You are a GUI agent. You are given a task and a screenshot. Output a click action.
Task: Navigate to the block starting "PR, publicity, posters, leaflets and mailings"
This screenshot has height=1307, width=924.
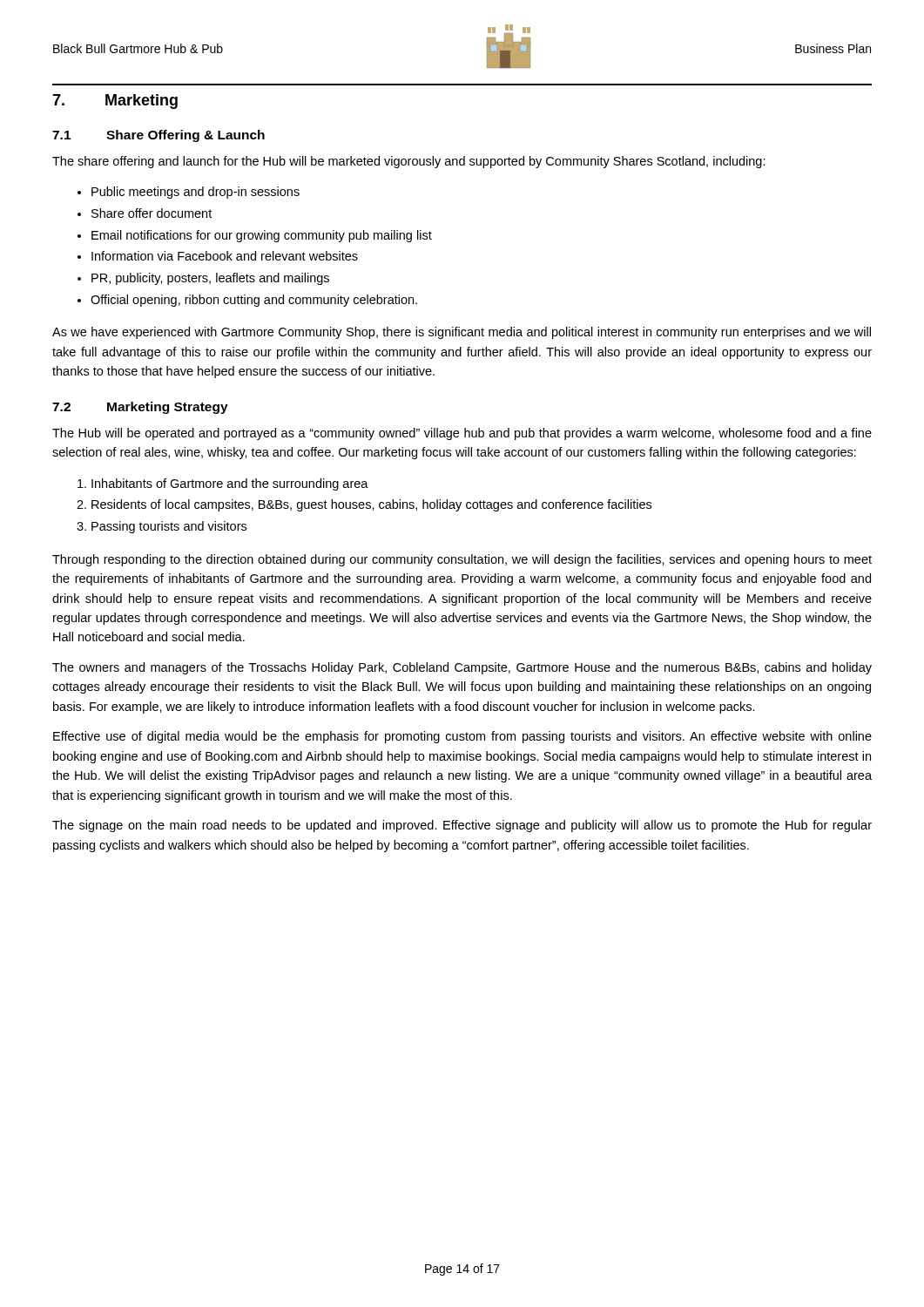coord(210,278)
